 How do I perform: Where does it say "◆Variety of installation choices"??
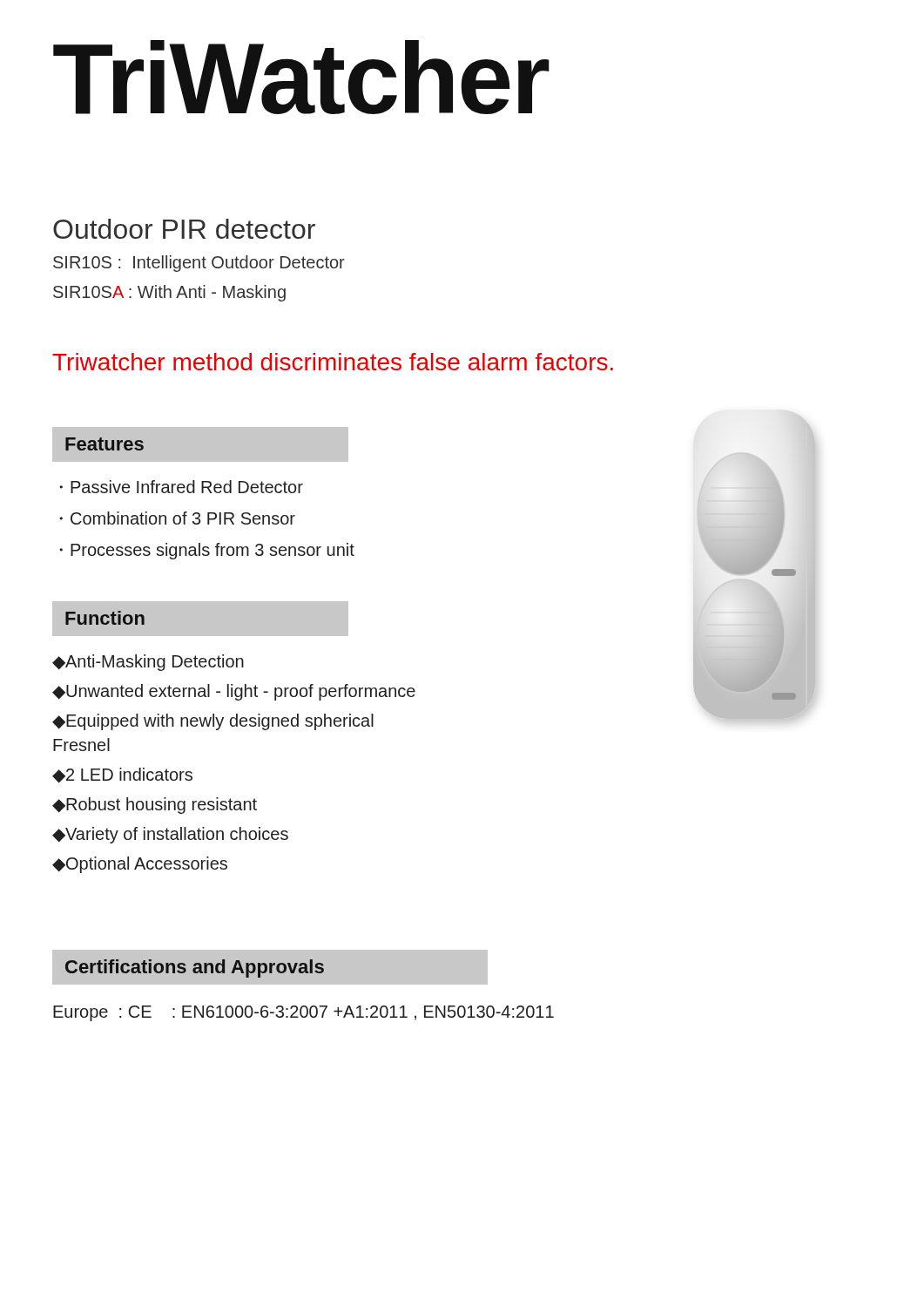(170, 834)
